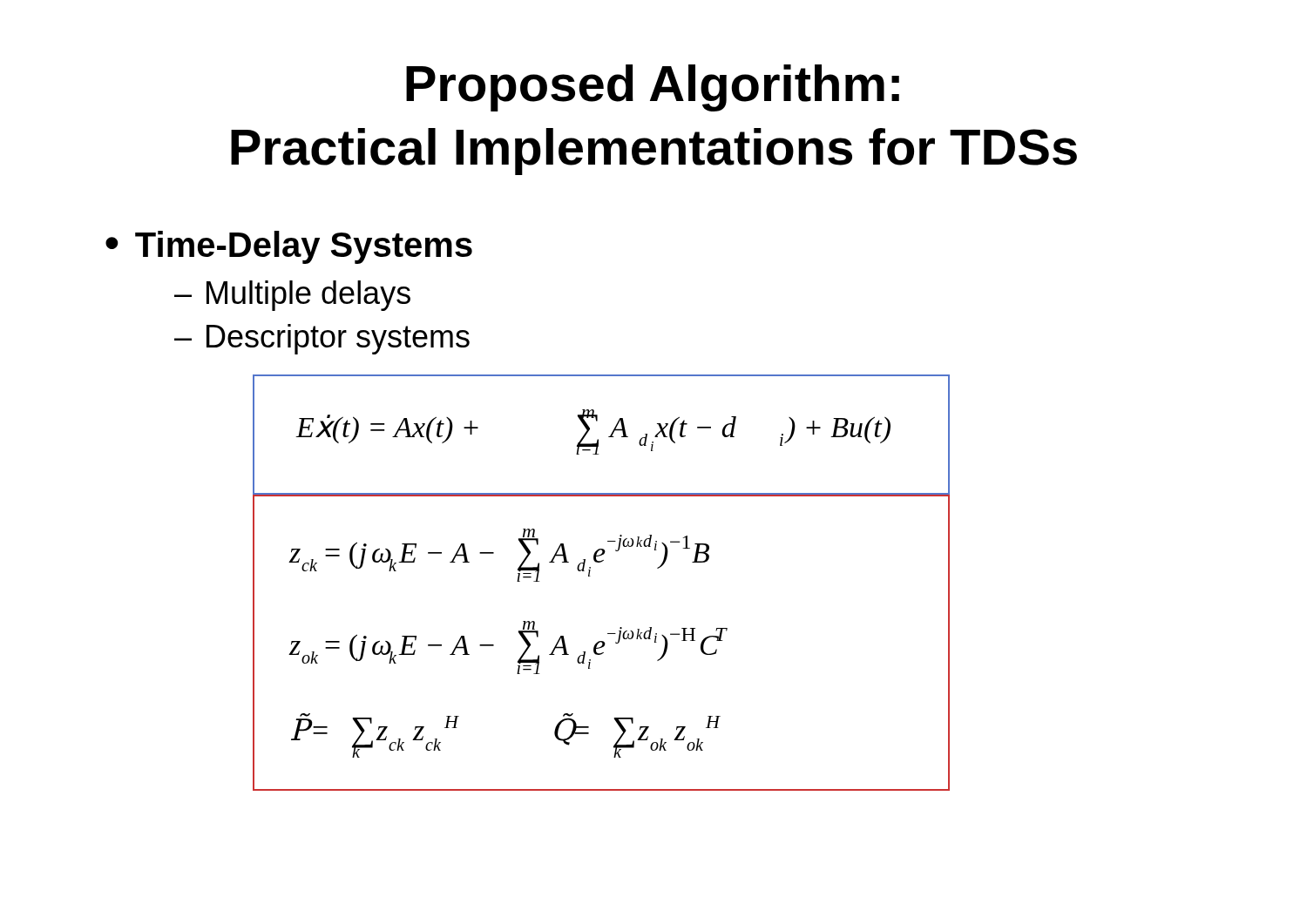The image size is (1307, 924).
Task: Click on the block starting "Eẋ(t) = Ax(t) + m ∑"
Action: pyautogui.click(x=601, y=434)
